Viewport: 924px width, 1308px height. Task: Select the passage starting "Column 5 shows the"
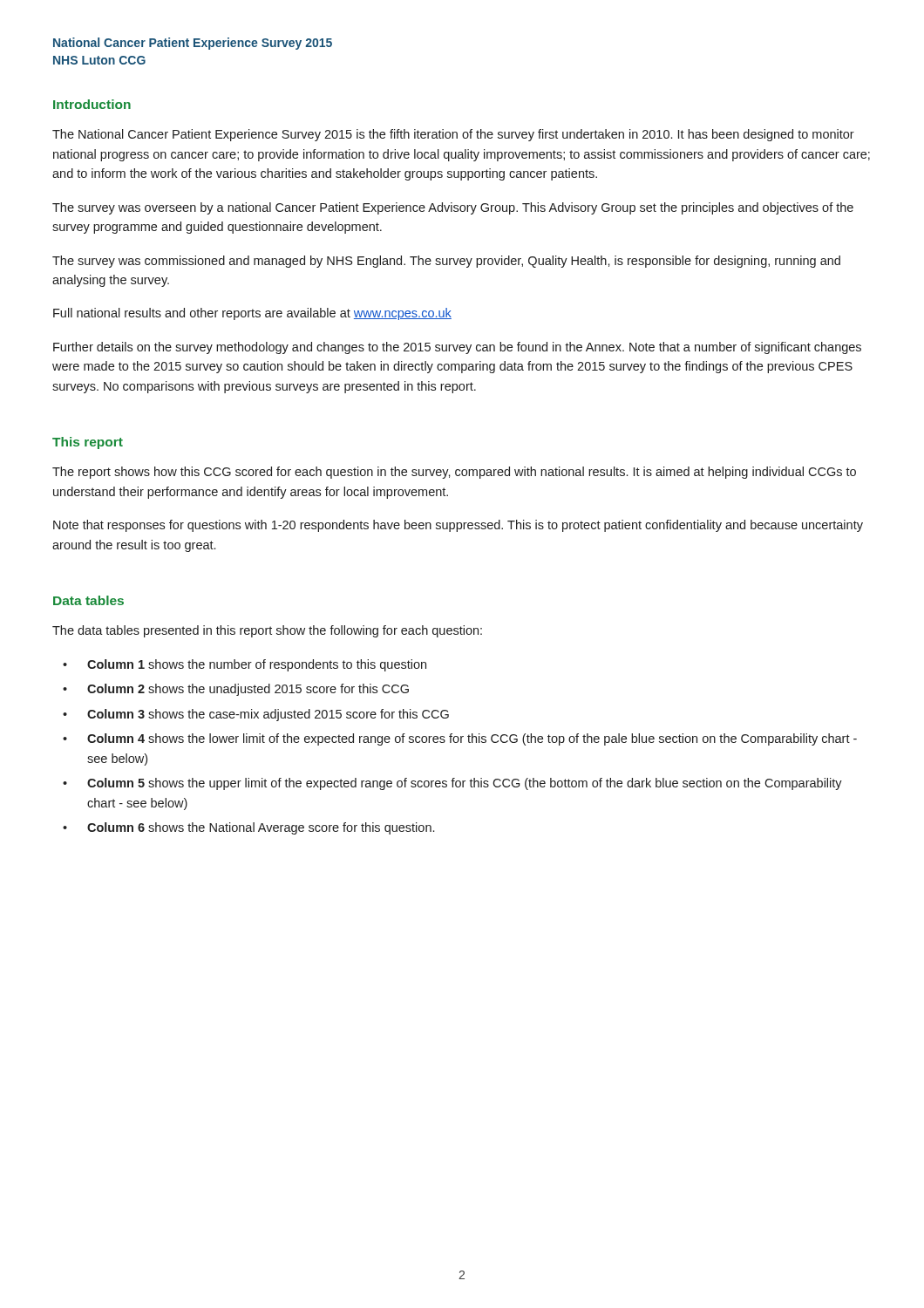pos(464,793)
